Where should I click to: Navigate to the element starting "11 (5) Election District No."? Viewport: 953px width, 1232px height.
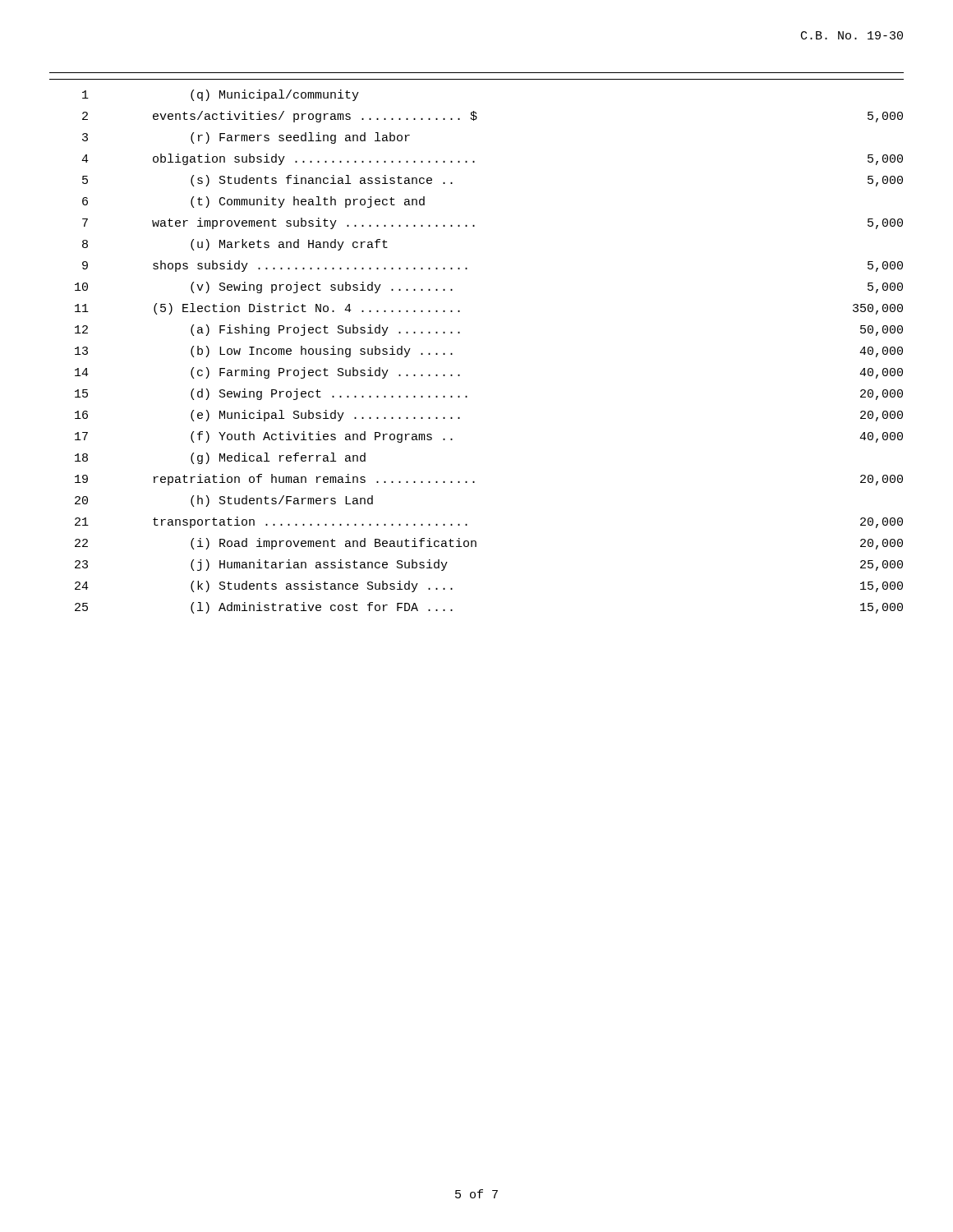78,308
